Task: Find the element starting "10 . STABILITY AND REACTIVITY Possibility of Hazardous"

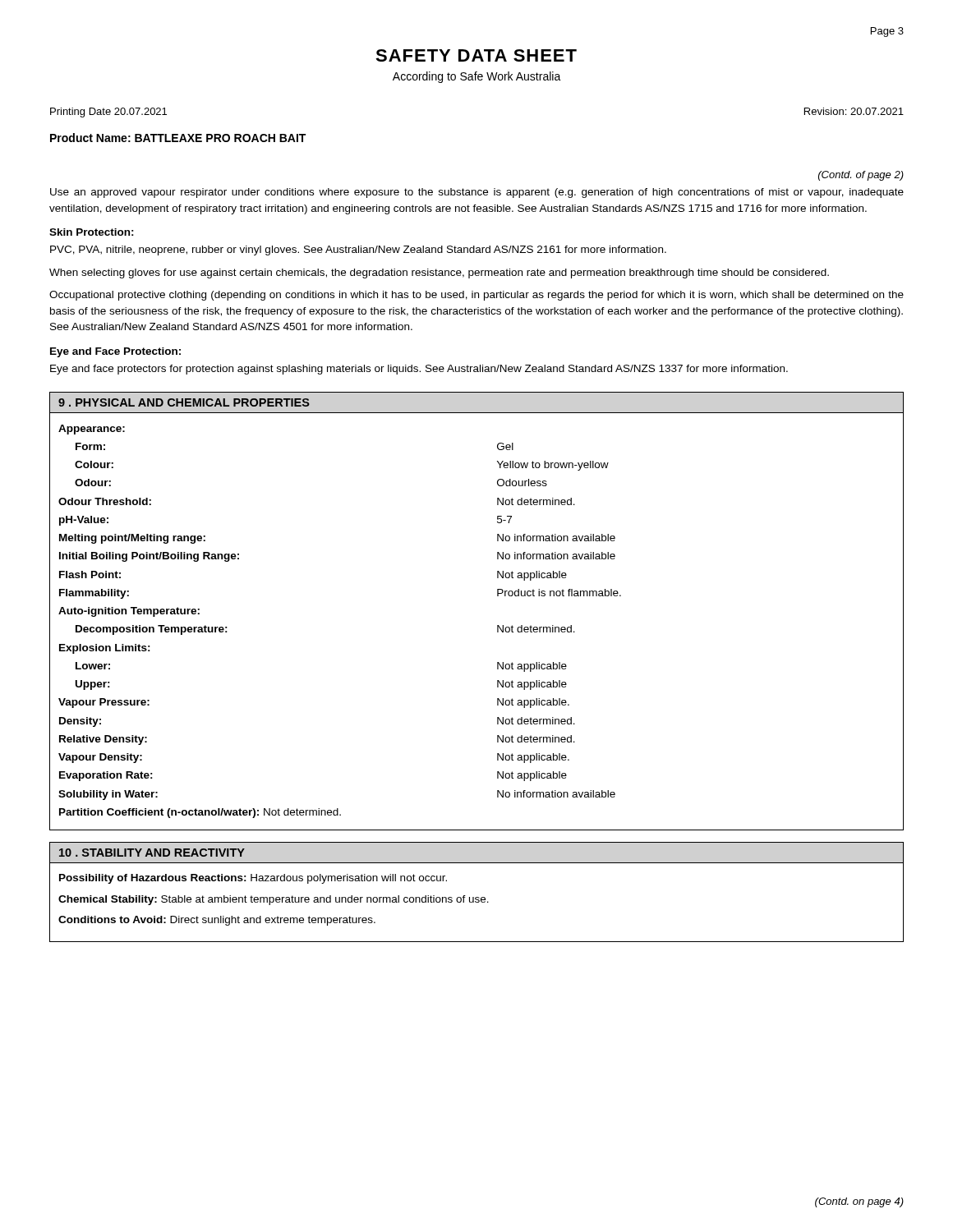Action: (x=476, y=892)
